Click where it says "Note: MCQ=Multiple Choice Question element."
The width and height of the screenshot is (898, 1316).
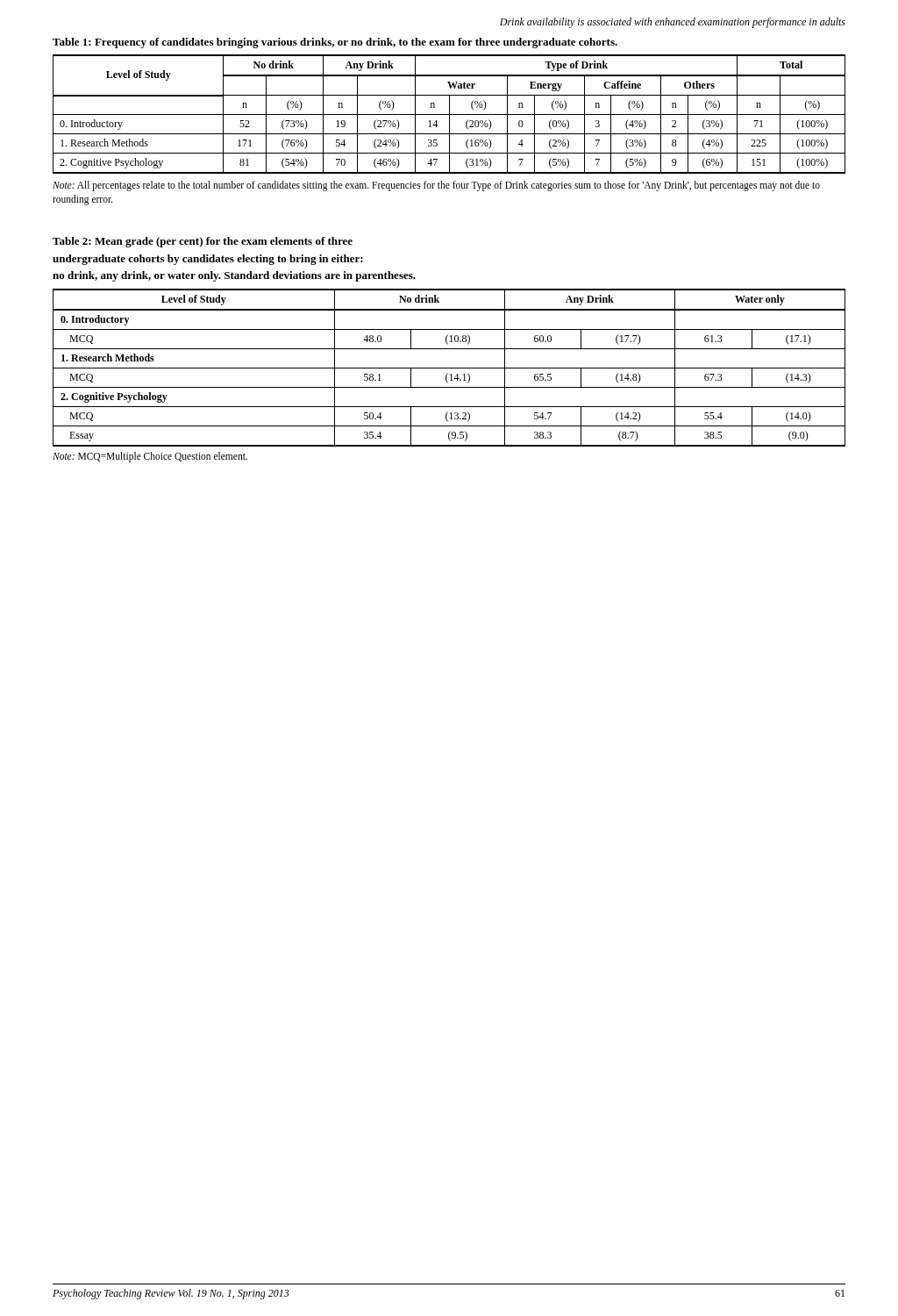pos(150,456)
